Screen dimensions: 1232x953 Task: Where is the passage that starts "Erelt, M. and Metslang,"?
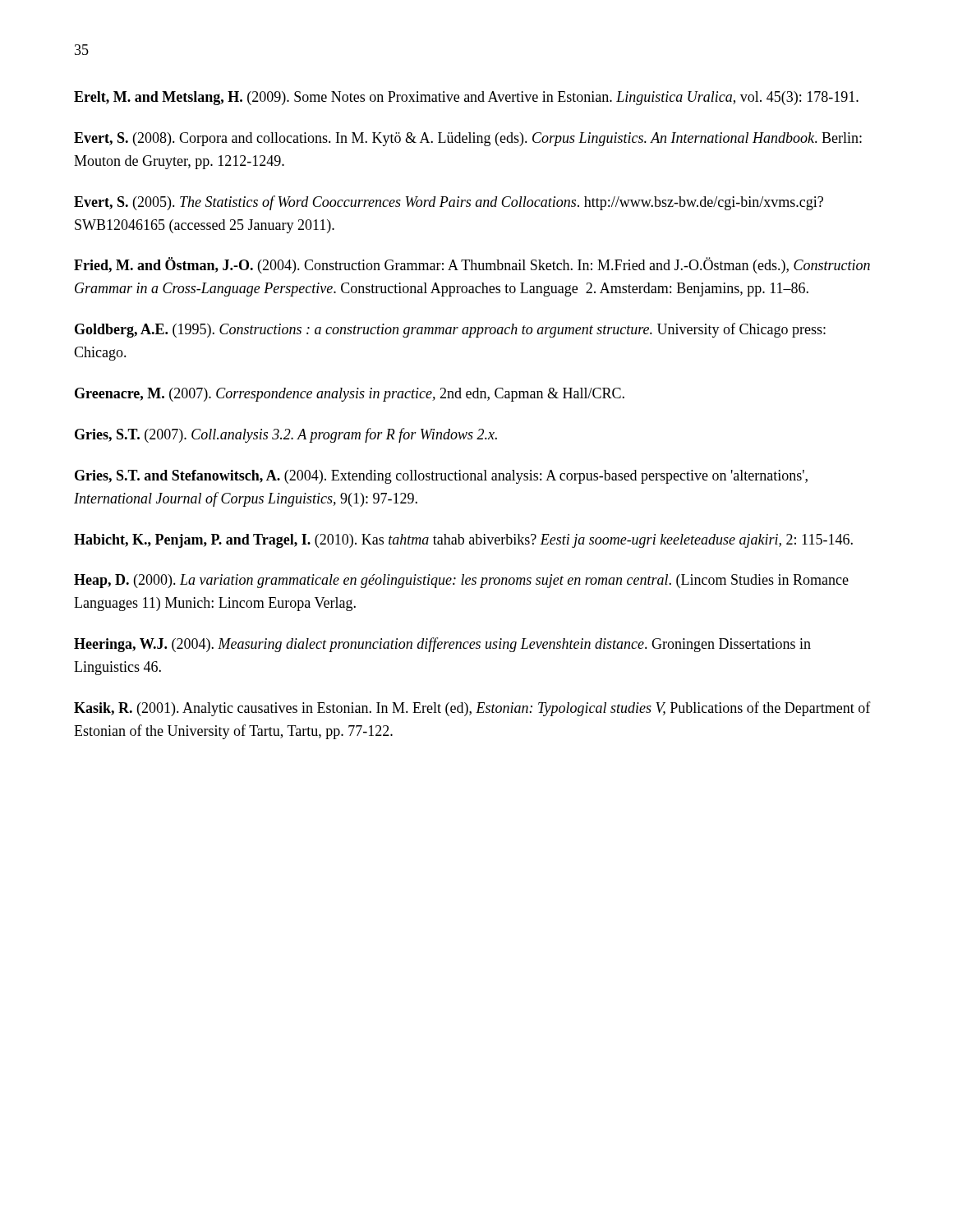(x=476, y=98)
